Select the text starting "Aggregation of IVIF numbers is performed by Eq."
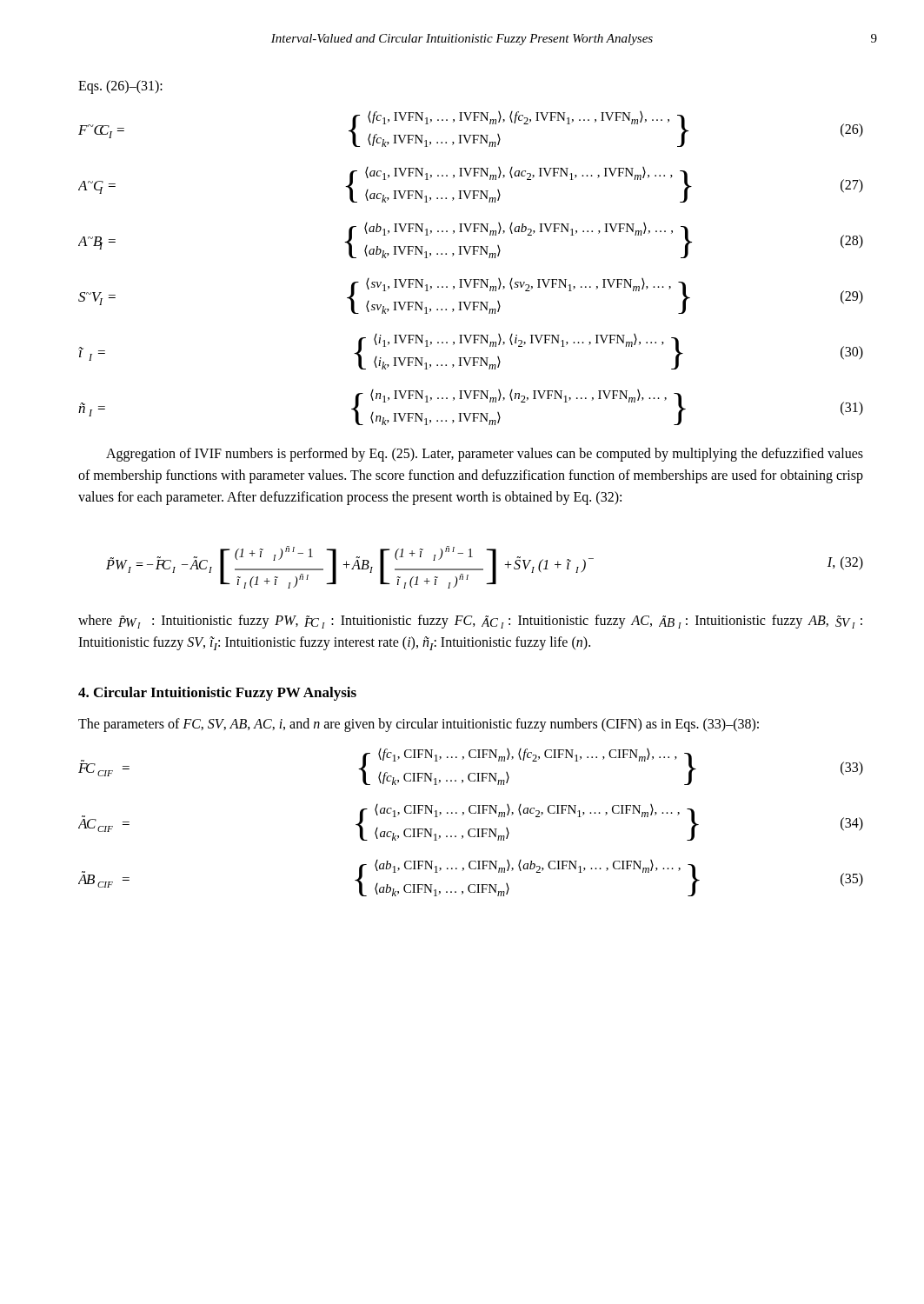The image size is (924, 1304). [471, 475]
